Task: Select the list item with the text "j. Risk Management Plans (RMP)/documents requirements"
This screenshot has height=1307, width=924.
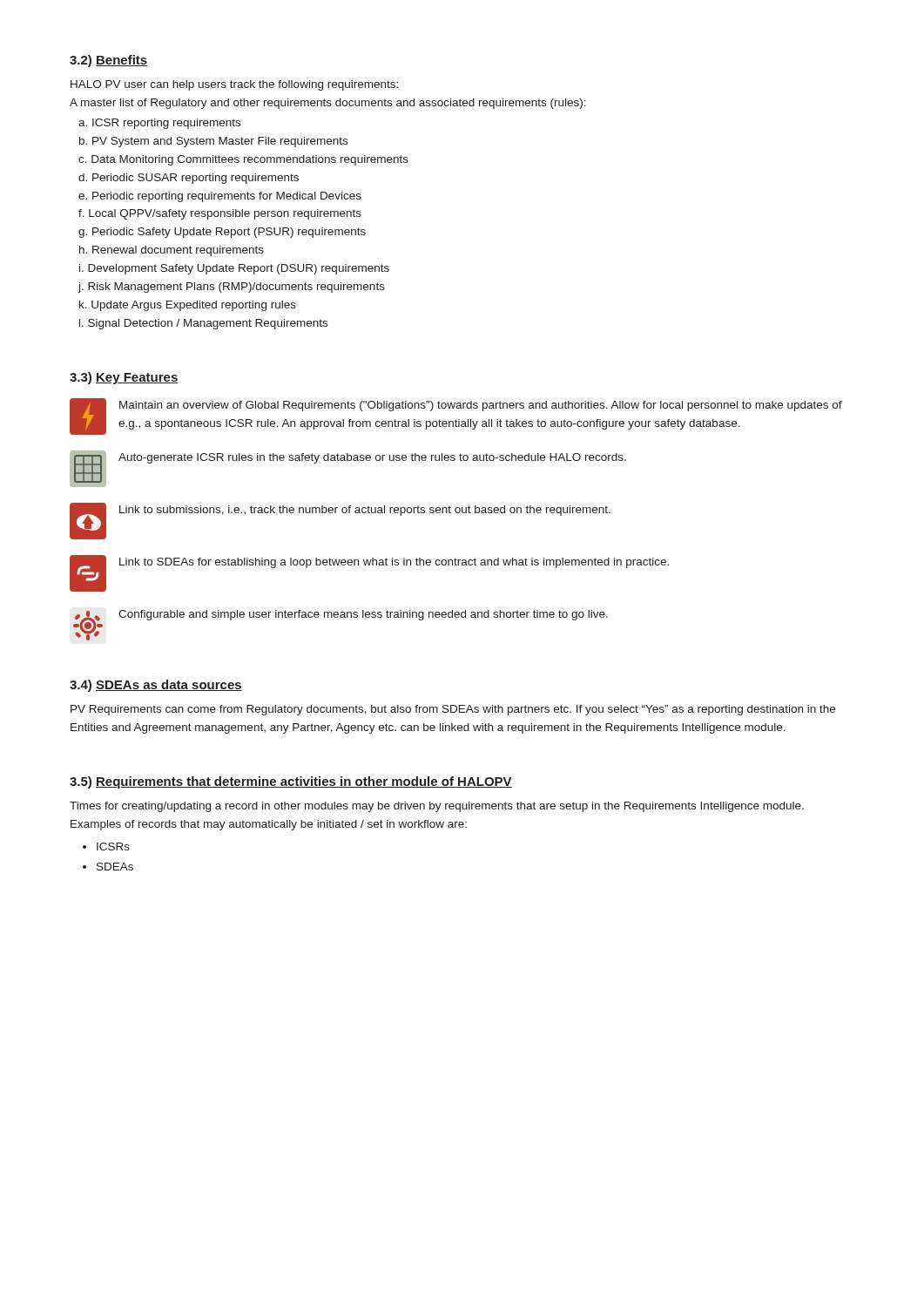Action: (x=232, y=286)
